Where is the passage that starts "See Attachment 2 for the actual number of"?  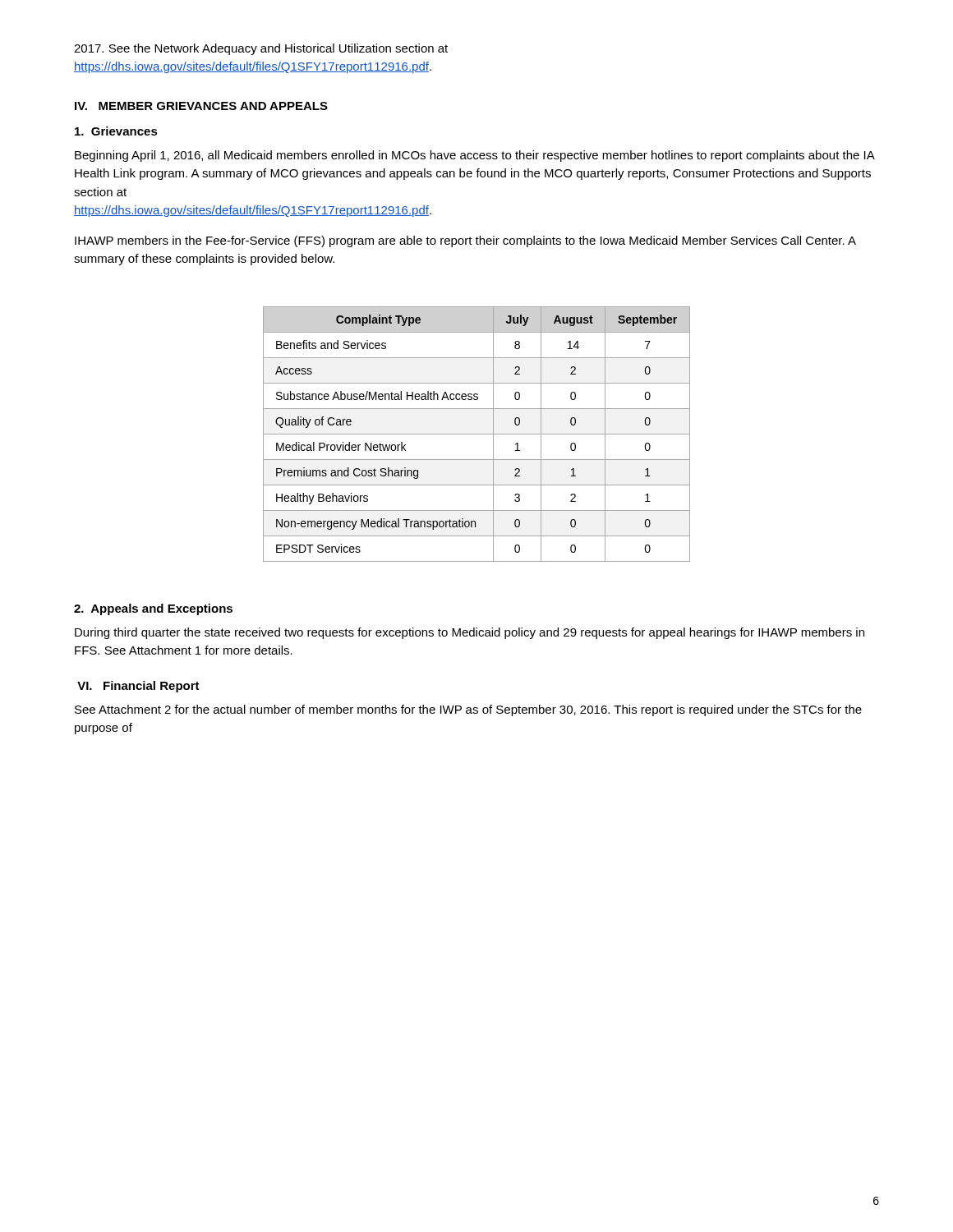pos(468,718)
